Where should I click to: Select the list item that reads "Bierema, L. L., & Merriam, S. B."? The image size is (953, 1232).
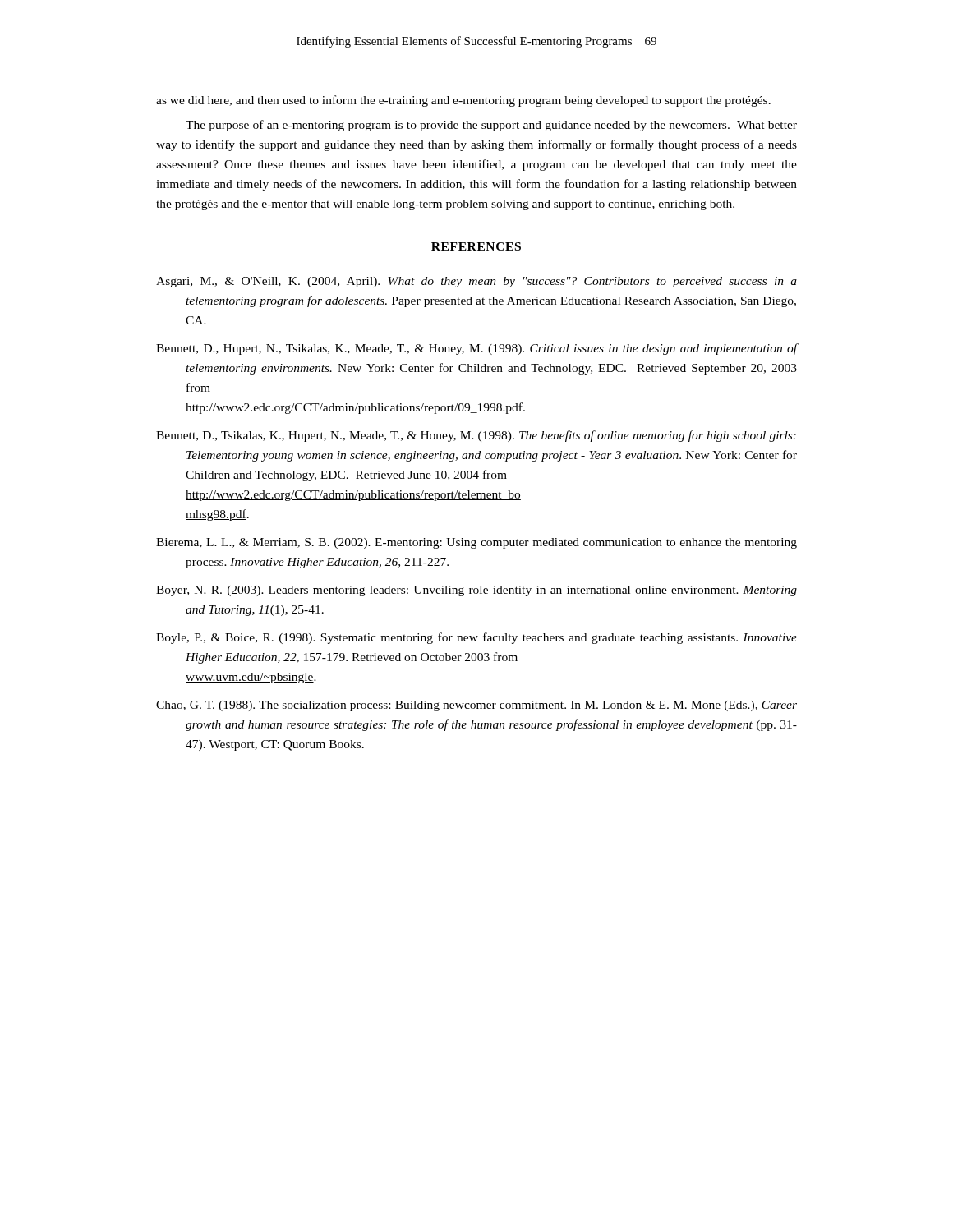pyautogui.click(x=476, y=552)
